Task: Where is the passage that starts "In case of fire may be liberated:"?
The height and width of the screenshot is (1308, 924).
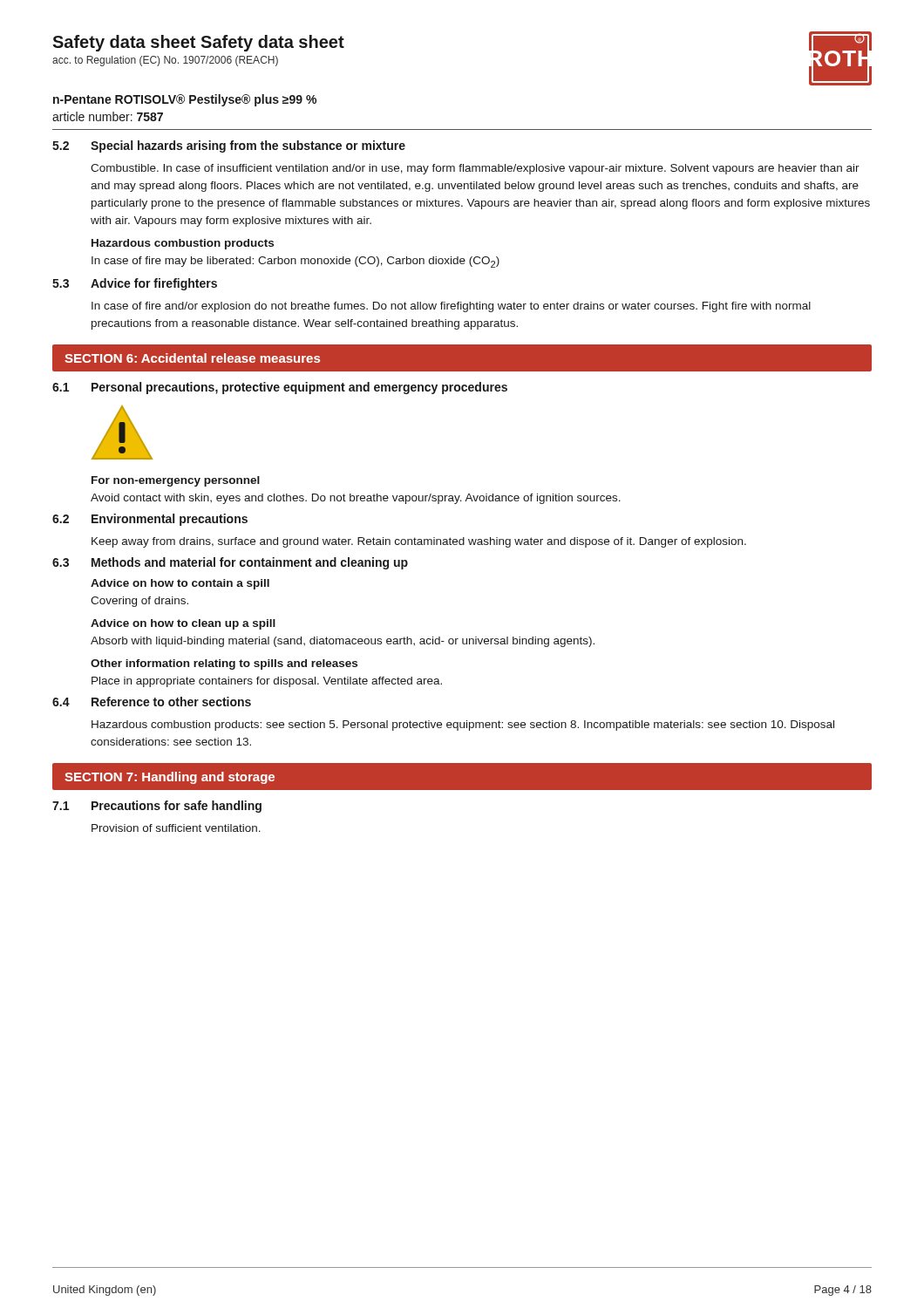Action: 295,261
